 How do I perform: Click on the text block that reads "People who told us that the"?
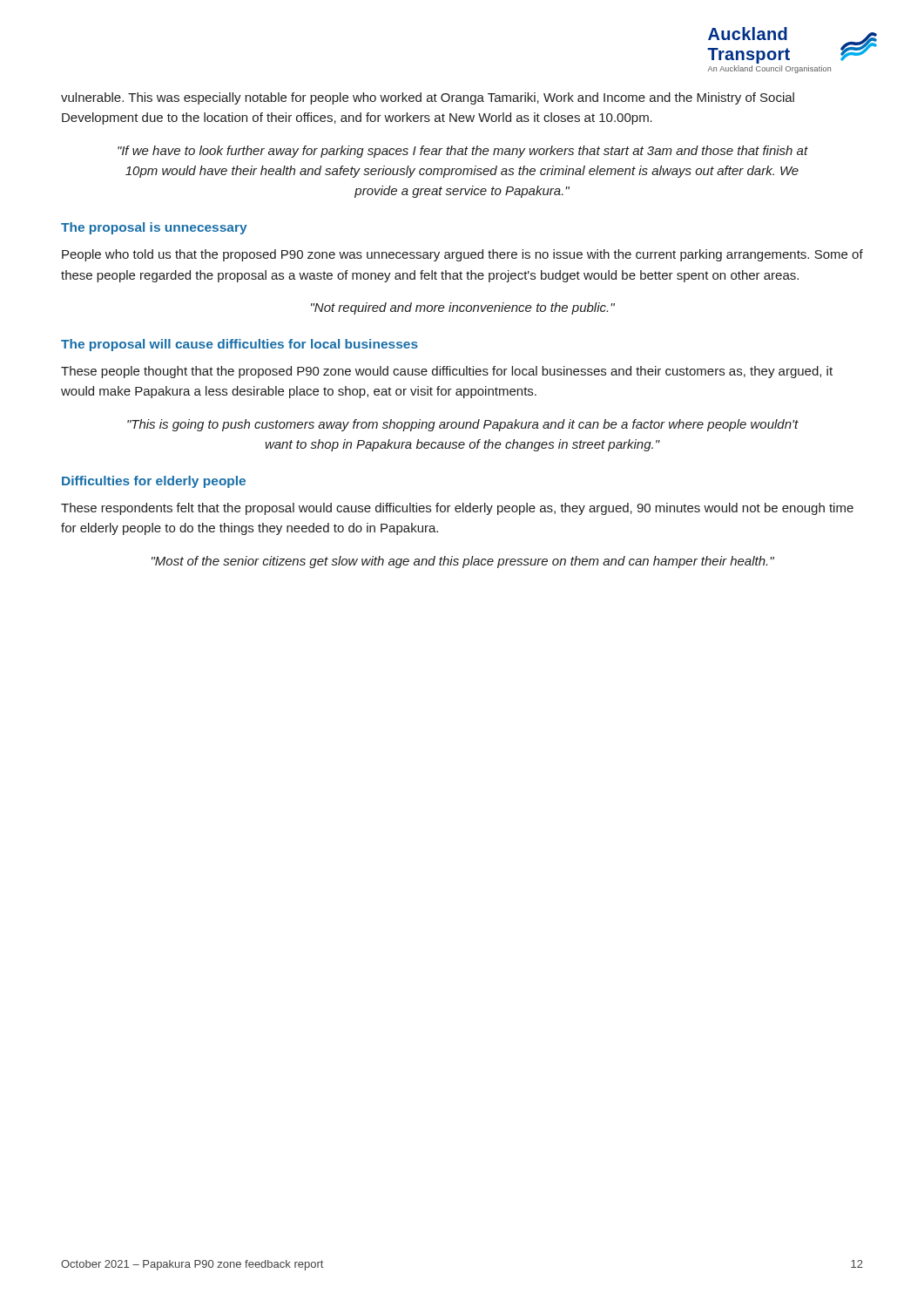462,264
